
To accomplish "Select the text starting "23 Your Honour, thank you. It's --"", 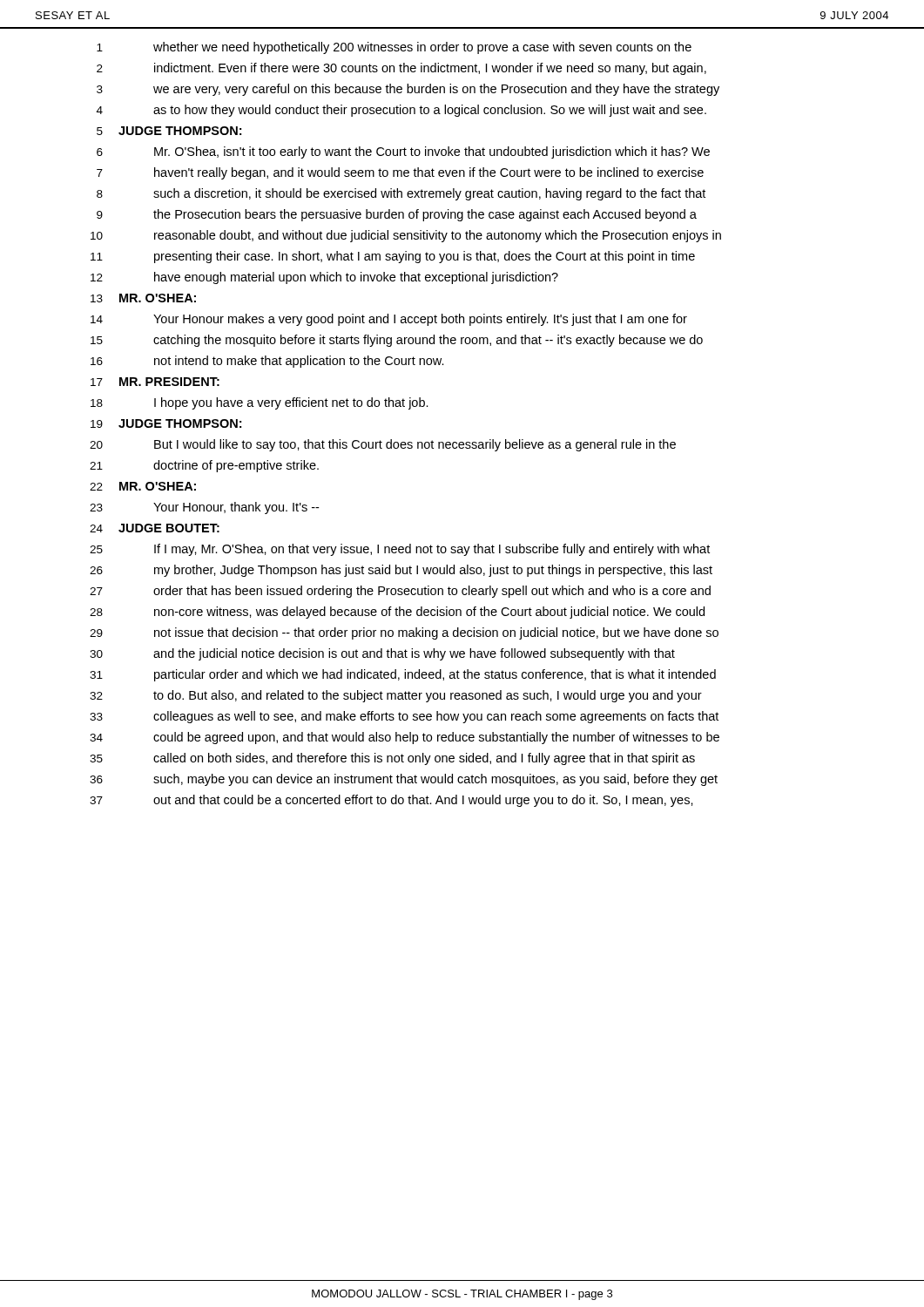I will pyautogui.click(x=204, y=508).
